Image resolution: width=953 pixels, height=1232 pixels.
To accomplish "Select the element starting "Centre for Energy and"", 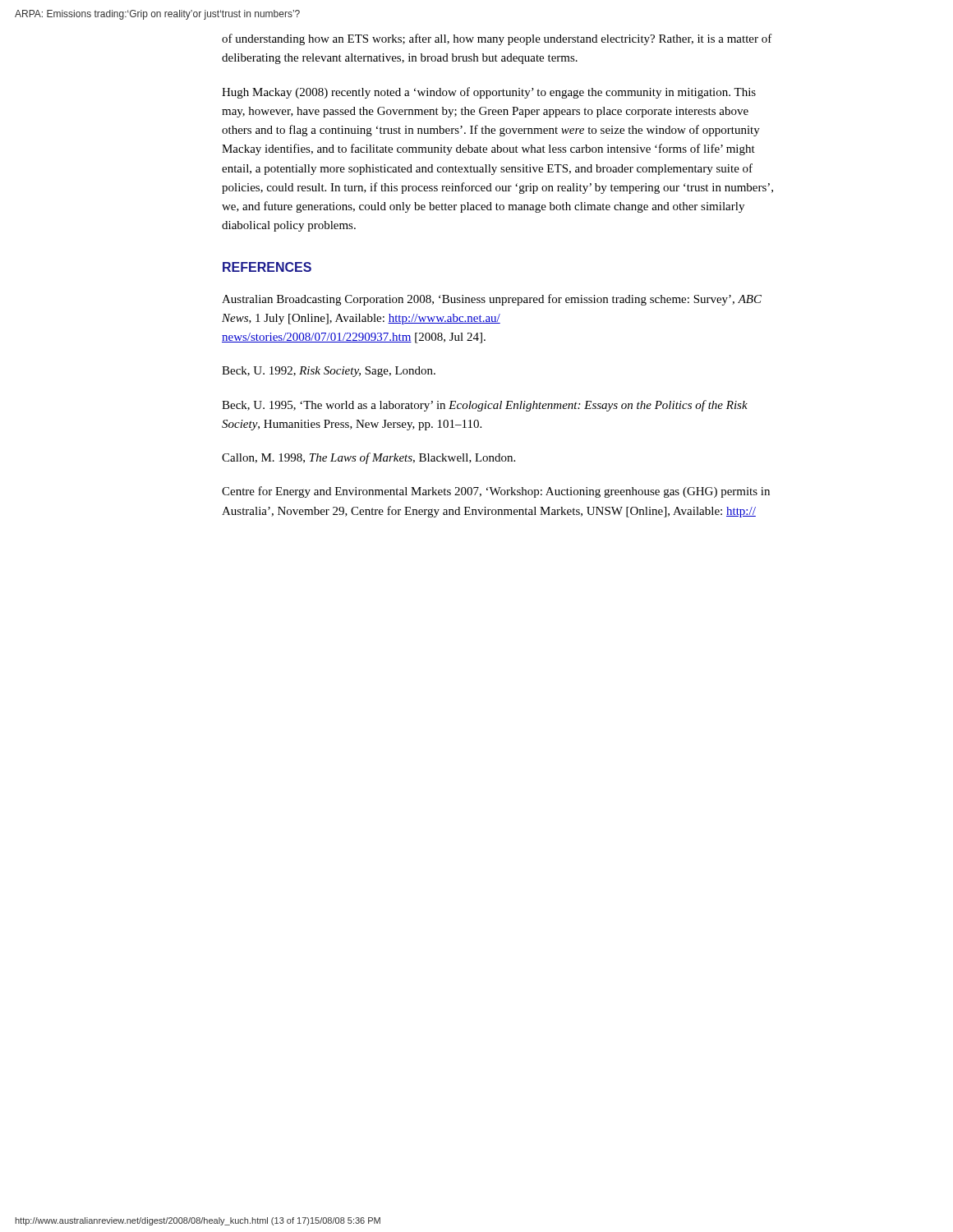I will point(496,501).
